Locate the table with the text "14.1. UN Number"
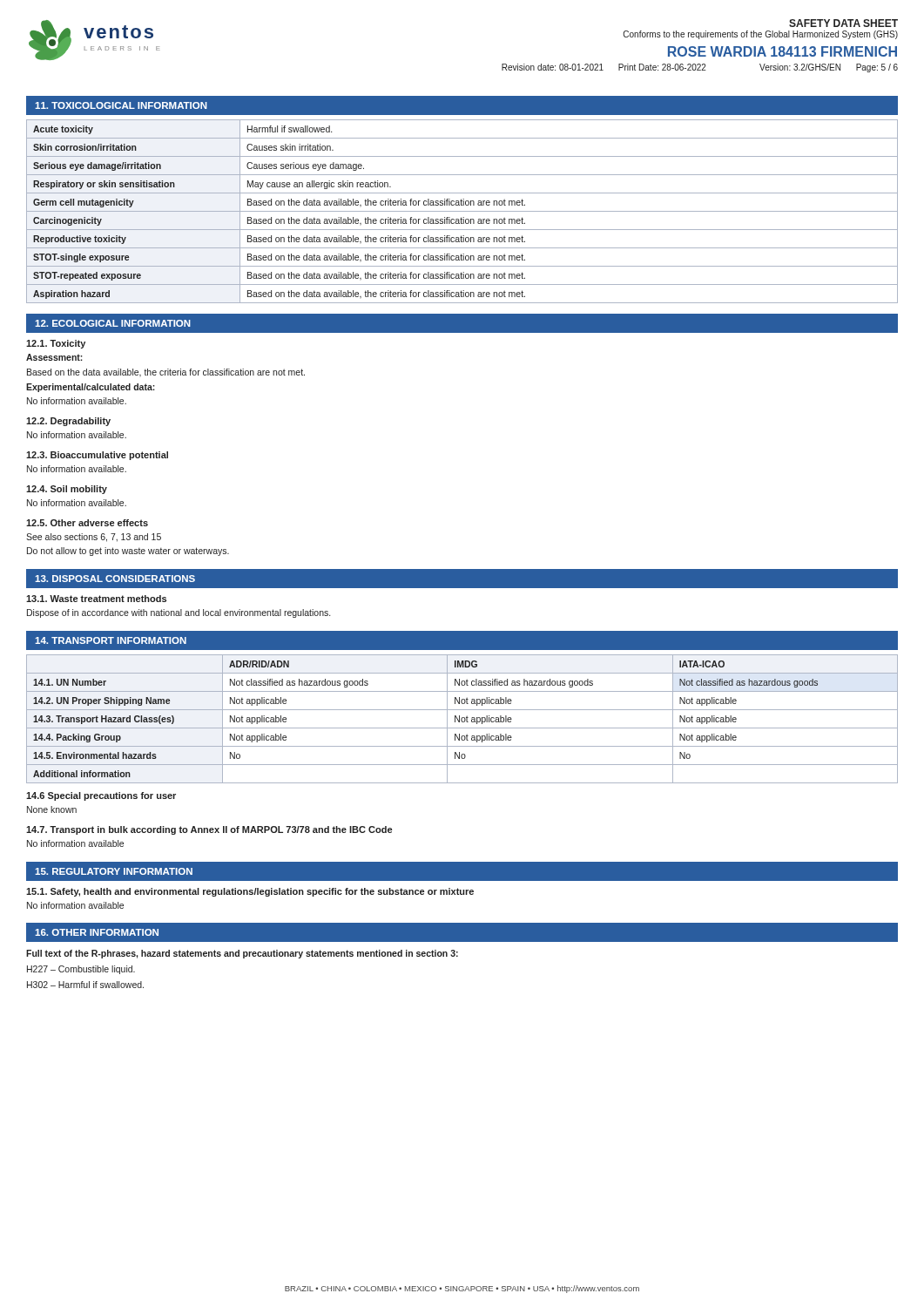924x1307 pixels. [x=462, y=719]
